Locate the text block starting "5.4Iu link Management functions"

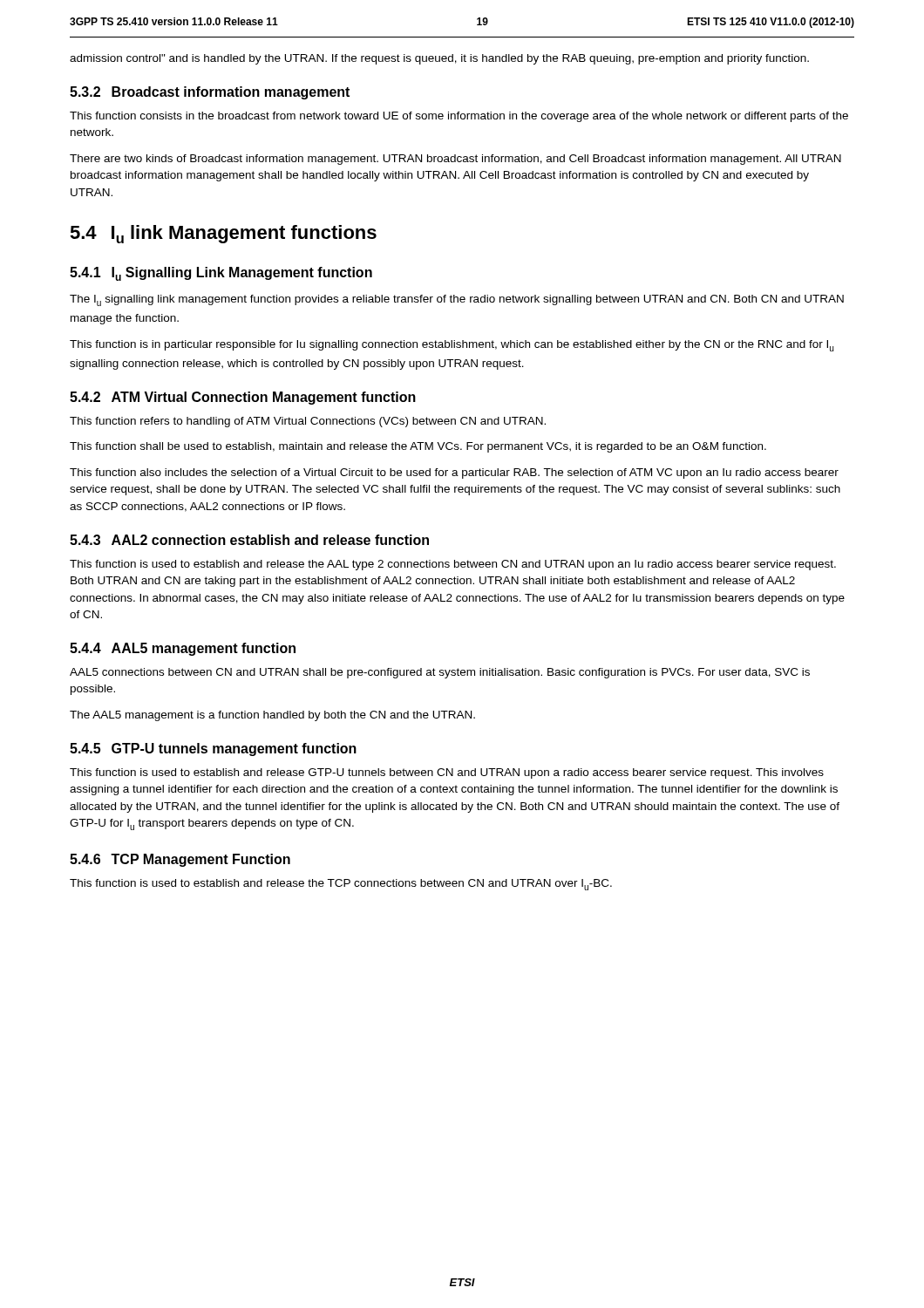click(x=223, y=234)
